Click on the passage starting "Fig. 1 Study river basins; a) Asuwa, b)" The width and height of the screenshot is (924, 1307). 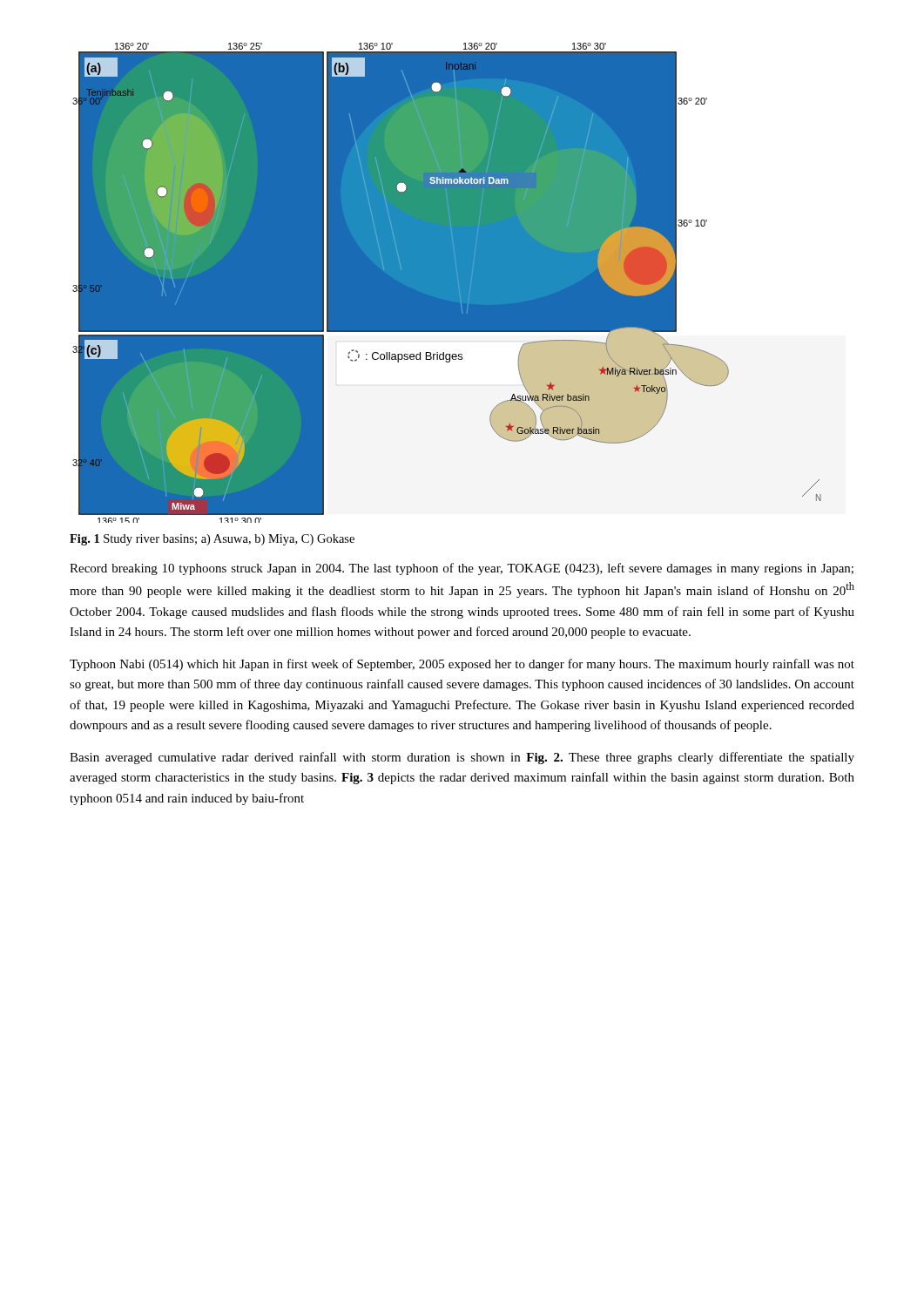[x=212, y=538]
